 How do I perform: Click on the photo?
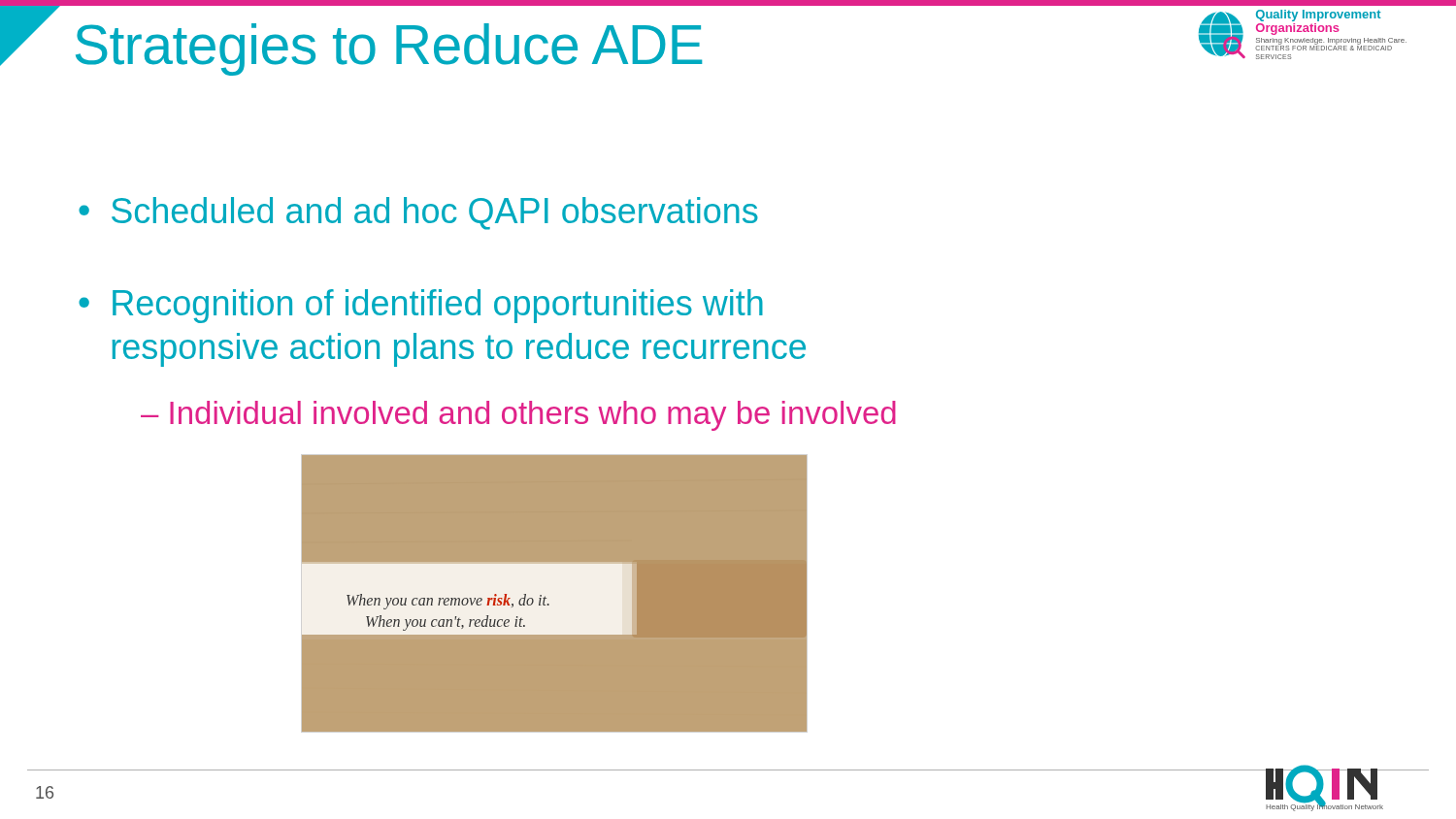point(554,593)
